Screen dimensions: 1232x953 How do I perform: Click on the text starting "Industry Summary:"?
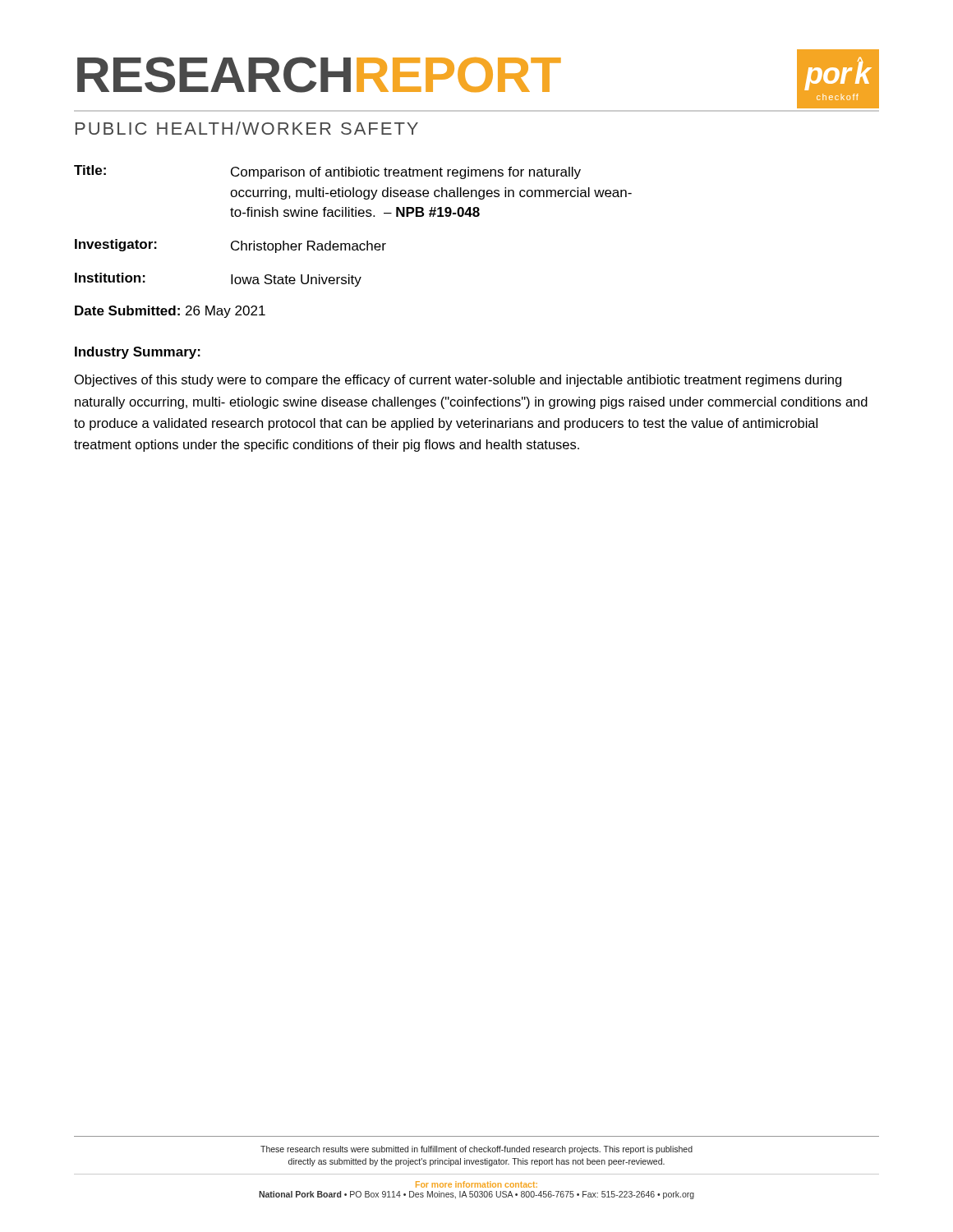tap(138, 352)
